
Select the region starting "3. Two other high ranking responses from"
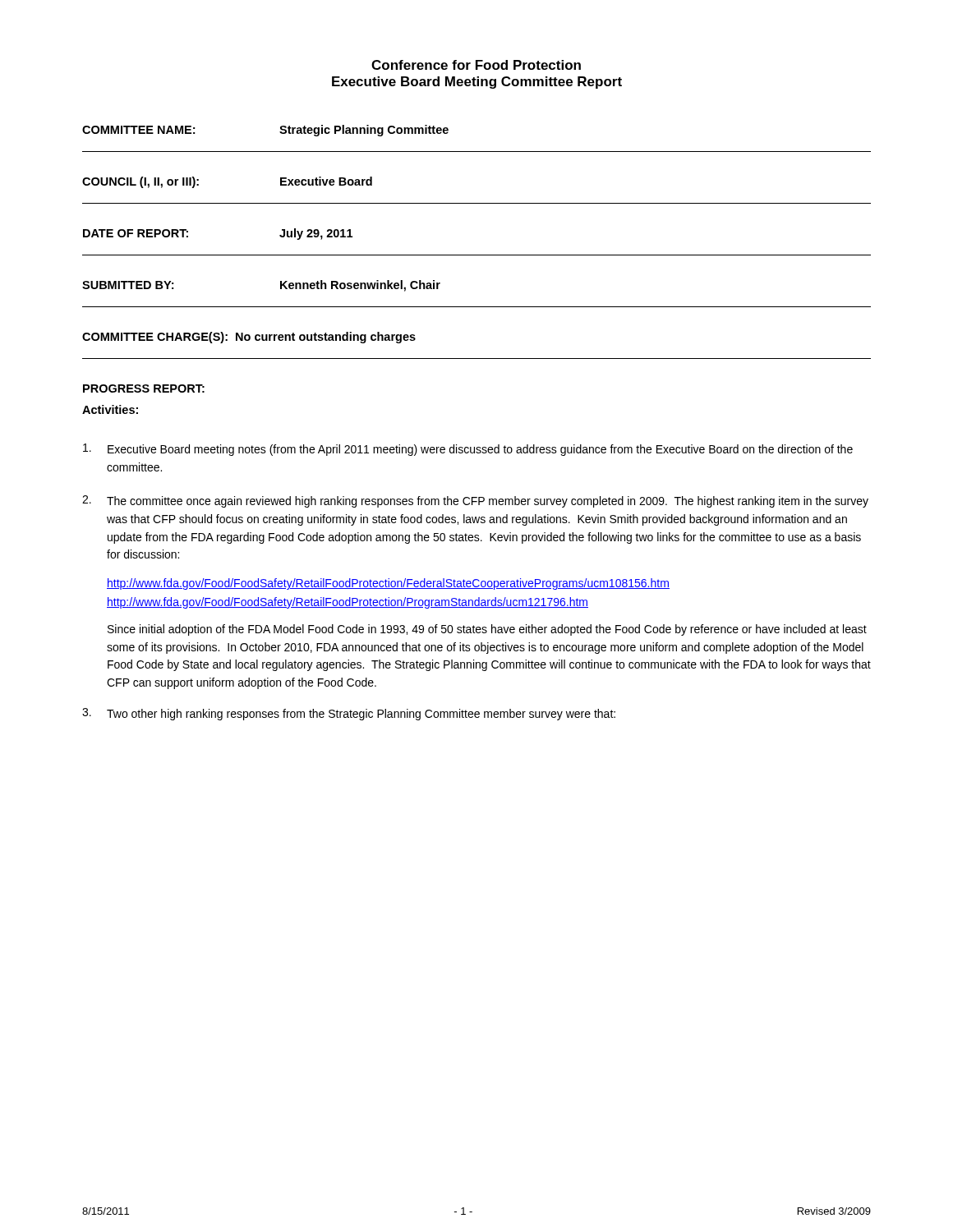click(x=476, y=714)
